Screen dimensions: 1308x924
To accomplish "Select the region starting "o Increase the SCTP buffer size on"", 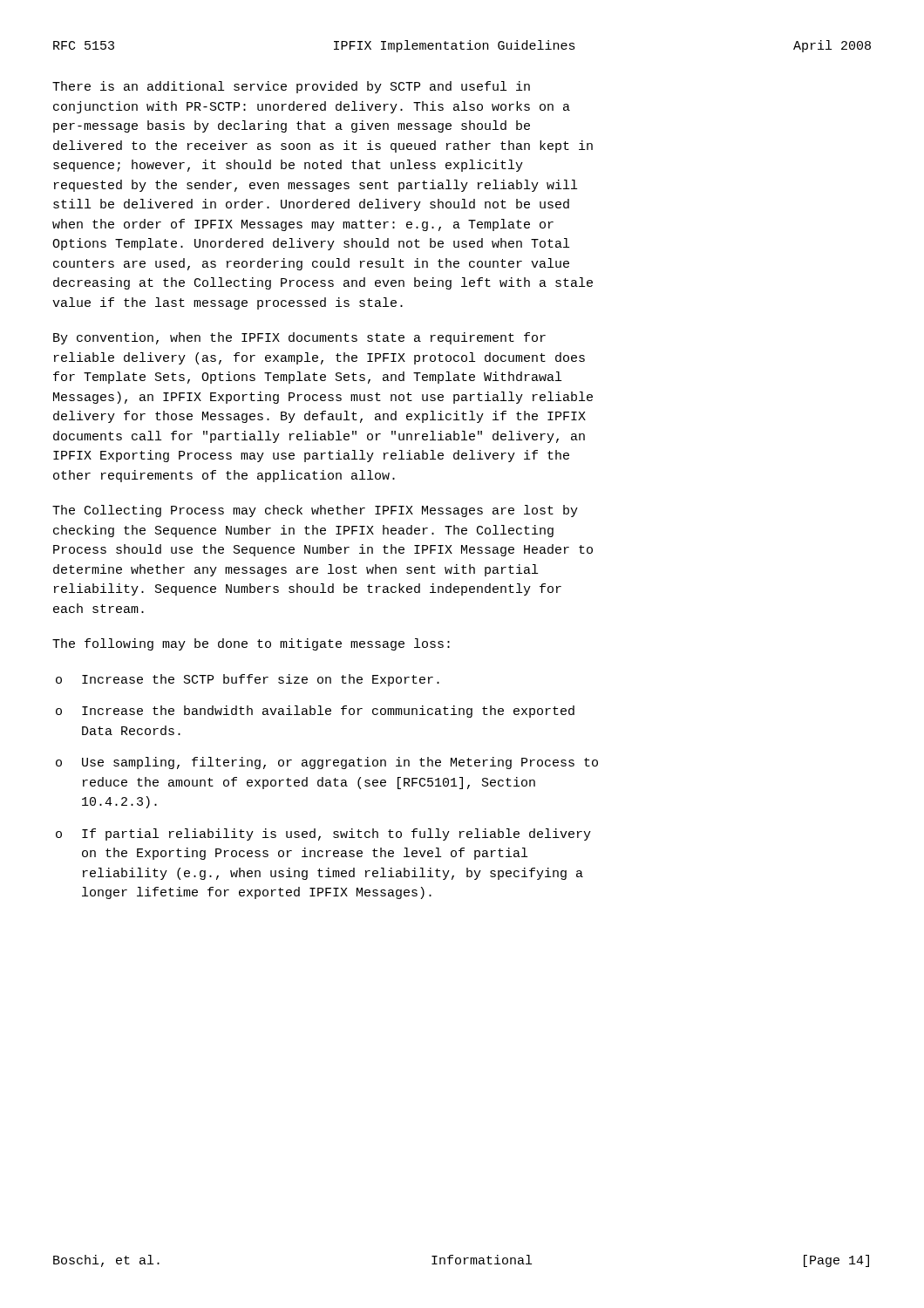I will [x=248, y=680].
